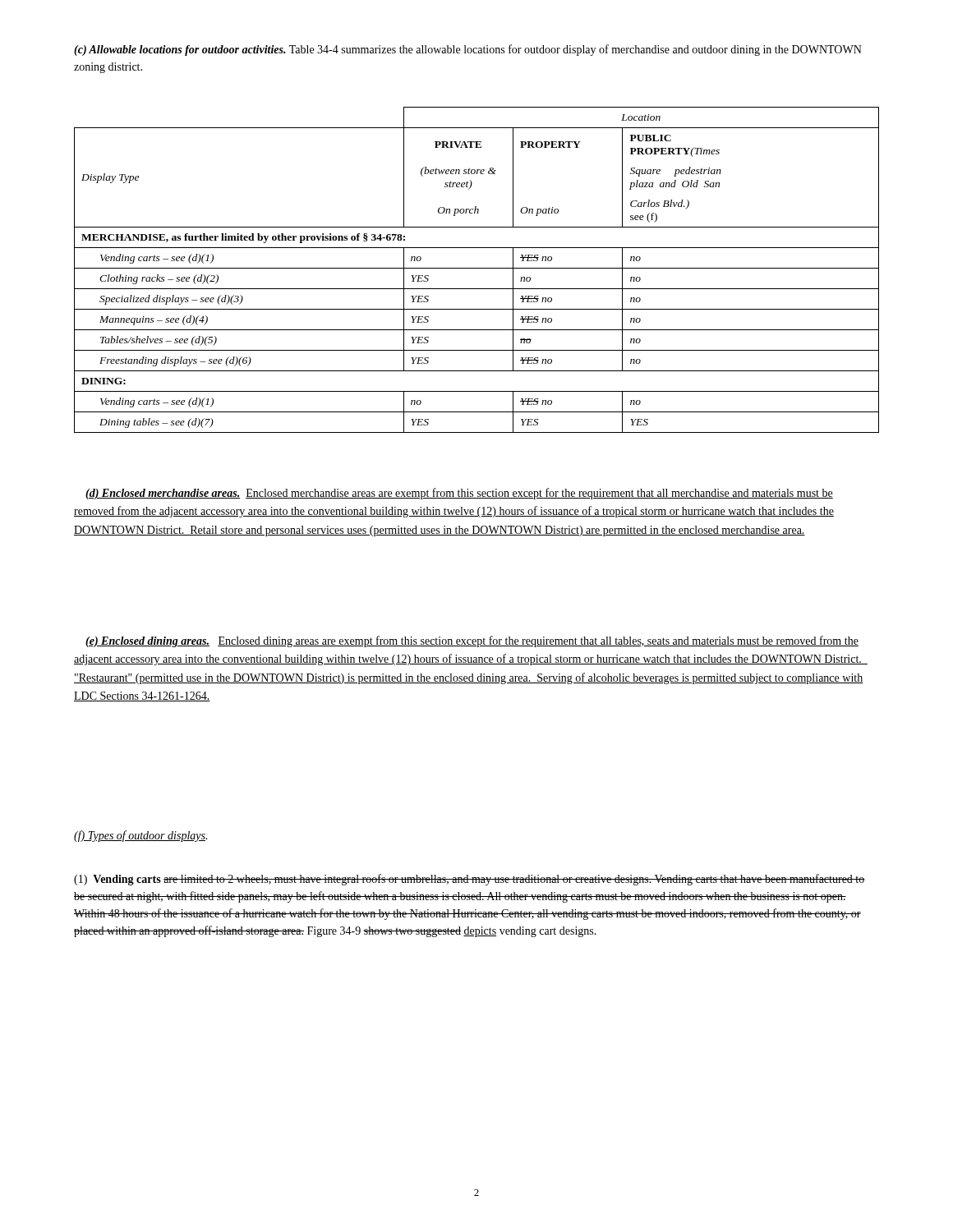Point to the block beginning "(d) Enclosed merchandise areas. Enclosed merchandise"
The width and height of the screenshot is (953, 1232).
tap(472, 512)
